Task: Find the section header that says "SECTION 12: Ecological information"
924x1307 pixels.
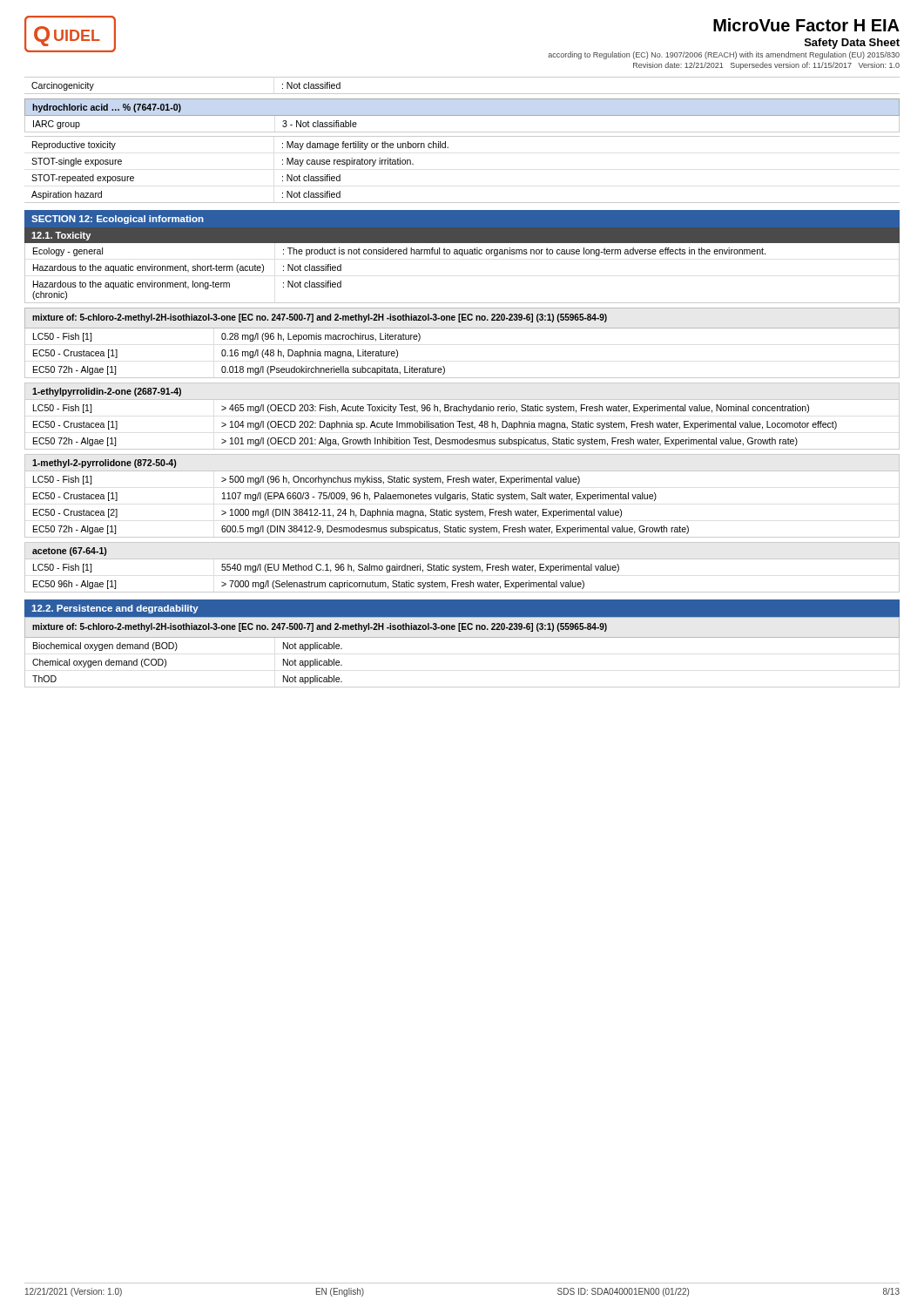Action: [118, 219]
